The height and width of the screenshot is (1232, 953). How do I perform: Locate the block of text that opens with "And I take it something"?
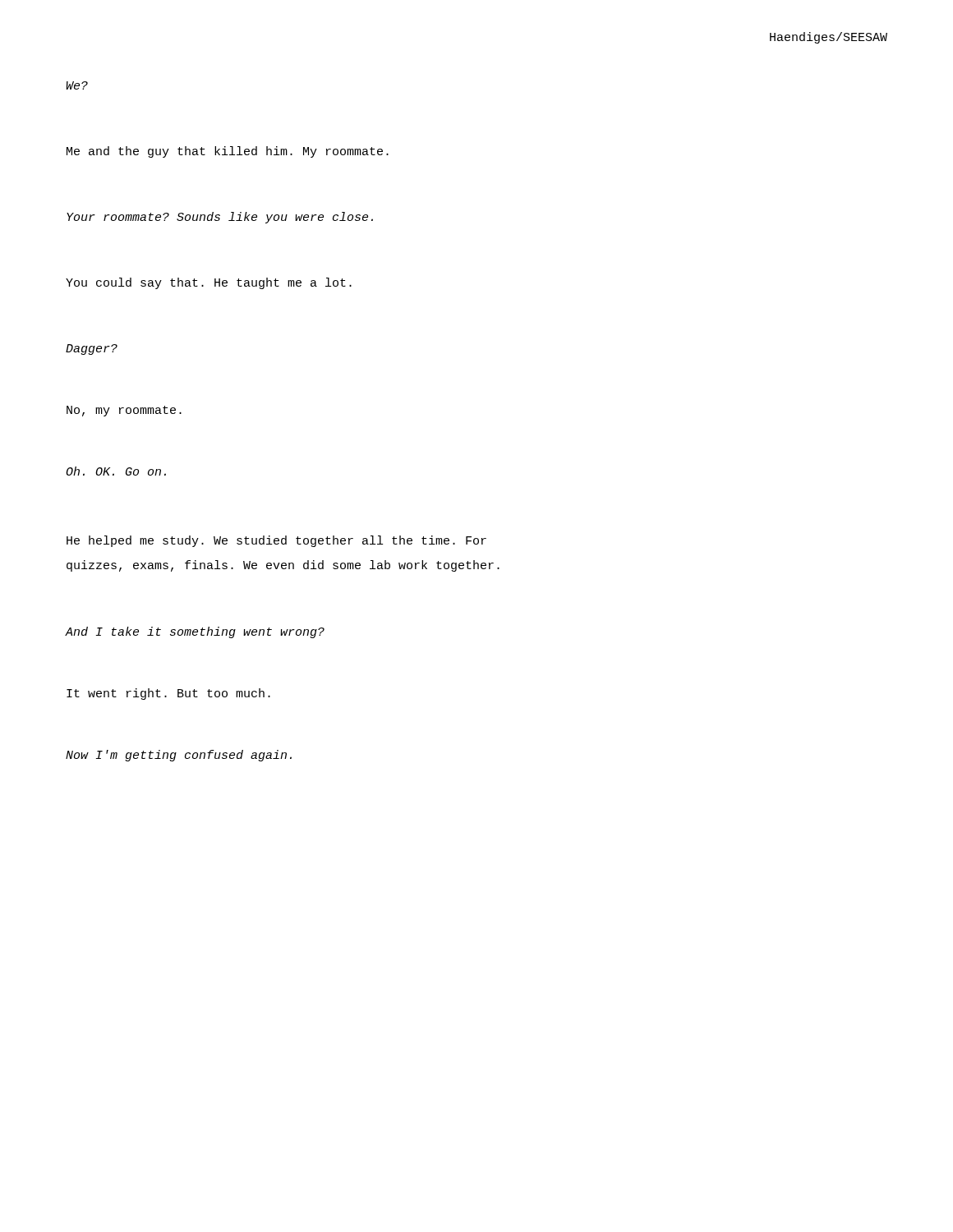pyautogui.click(x=195, y=633)
